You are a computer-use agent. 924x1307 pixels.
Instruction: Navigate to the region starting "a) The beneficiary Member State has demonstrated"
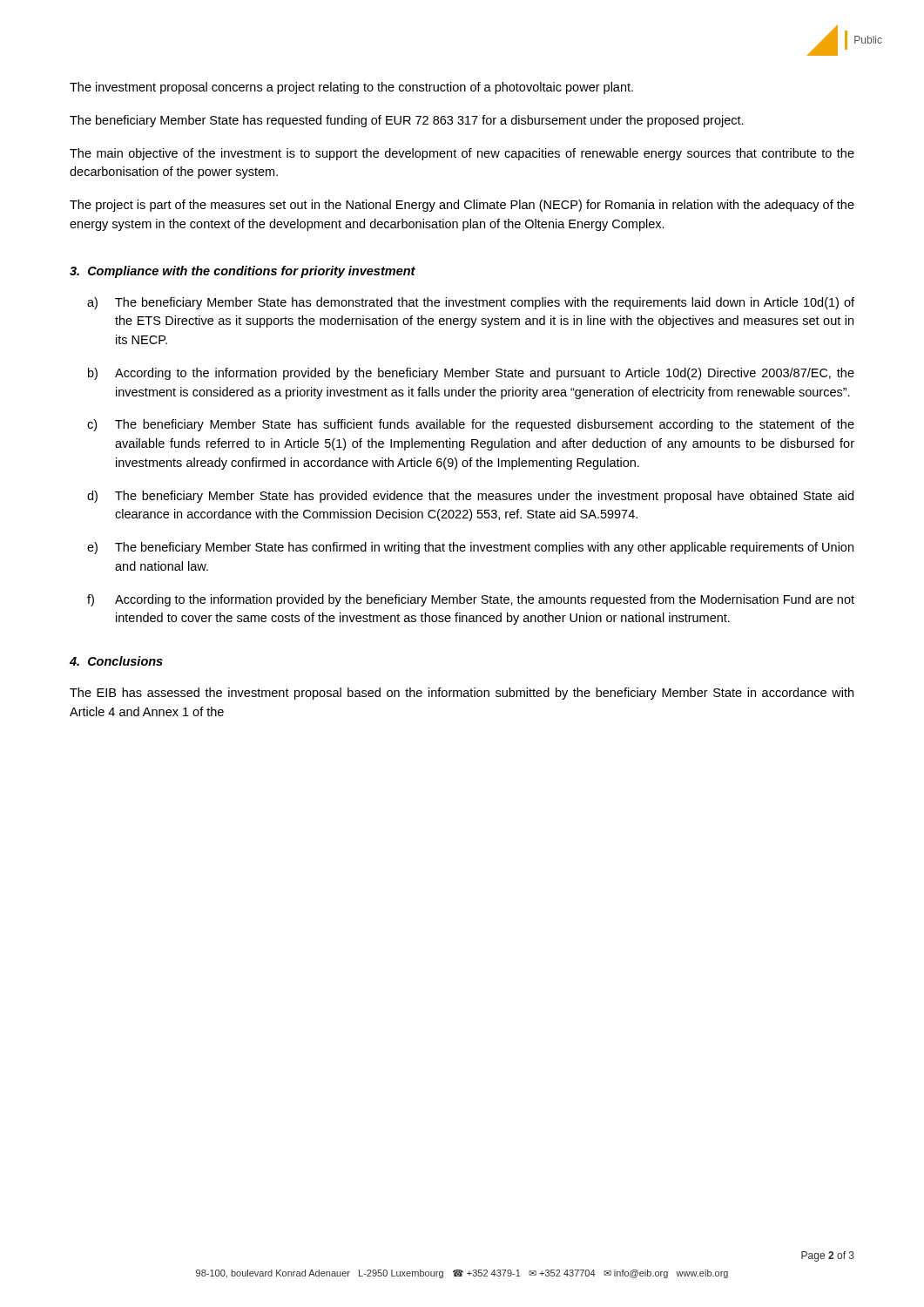click(471, 322)
